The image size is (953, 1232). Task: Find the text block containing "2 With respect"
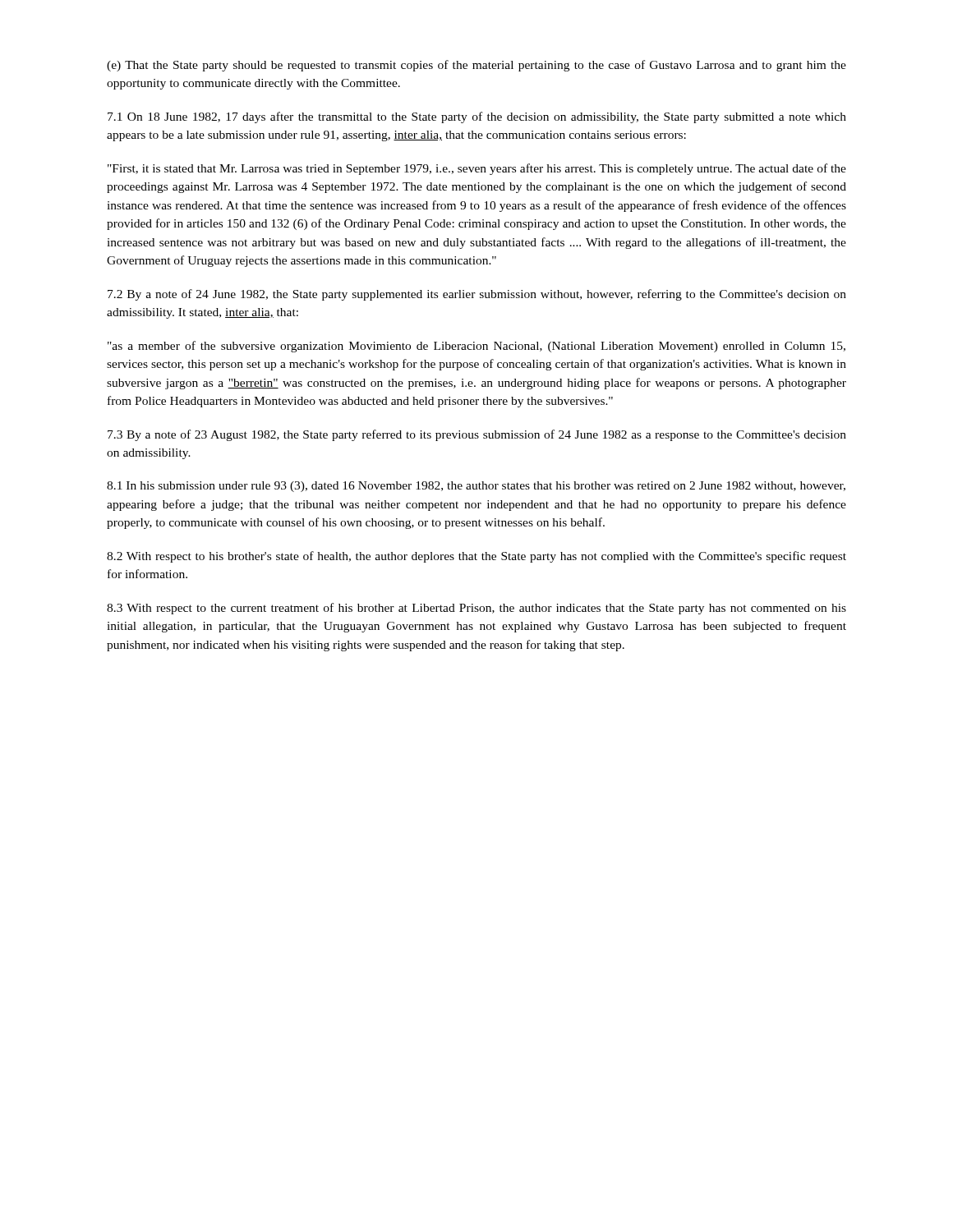coord(476,565)
